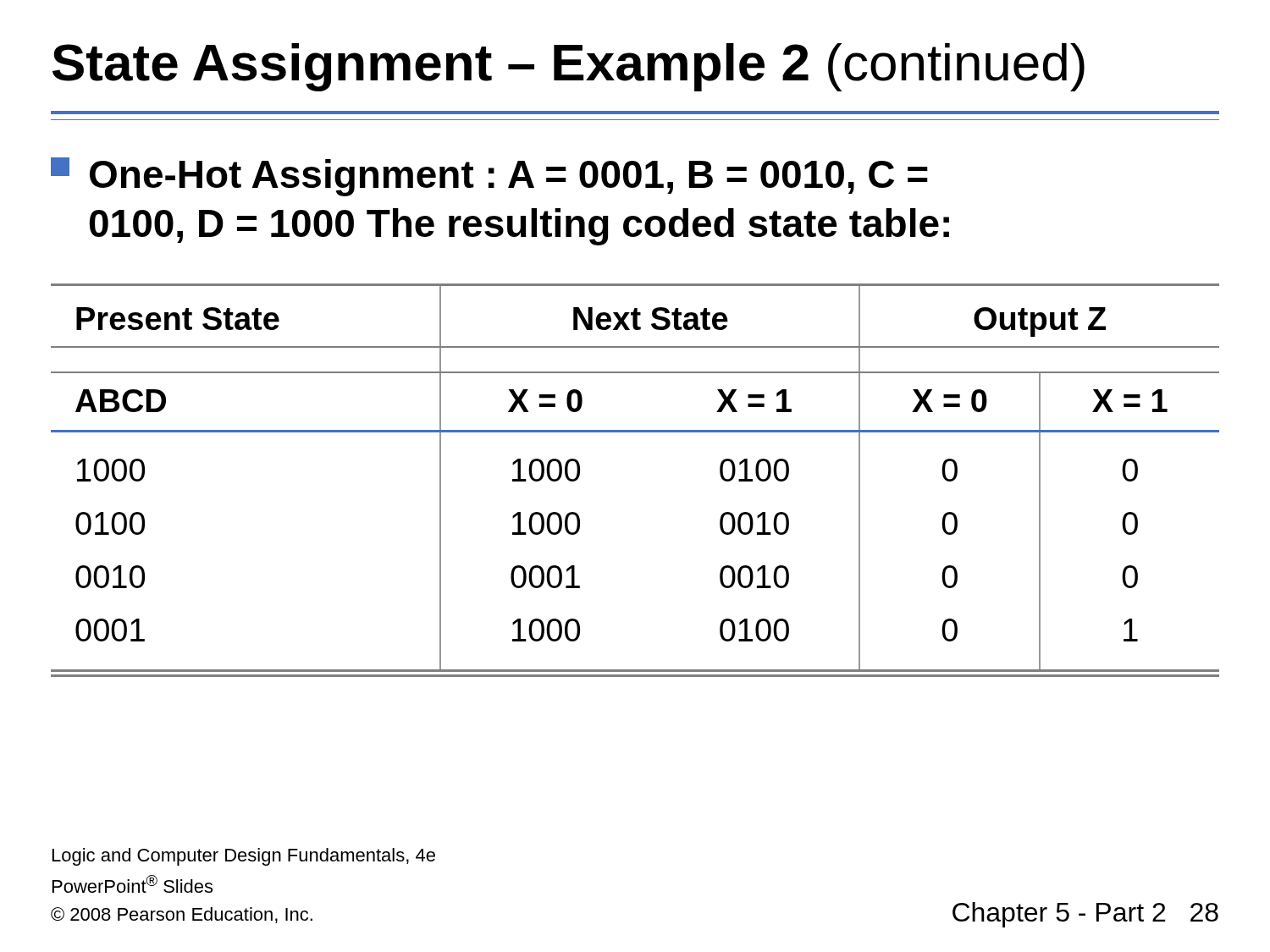Navigate to the block starting "State Assignment –"
The width and height of the screenshot is (1270, 952).
635,62
